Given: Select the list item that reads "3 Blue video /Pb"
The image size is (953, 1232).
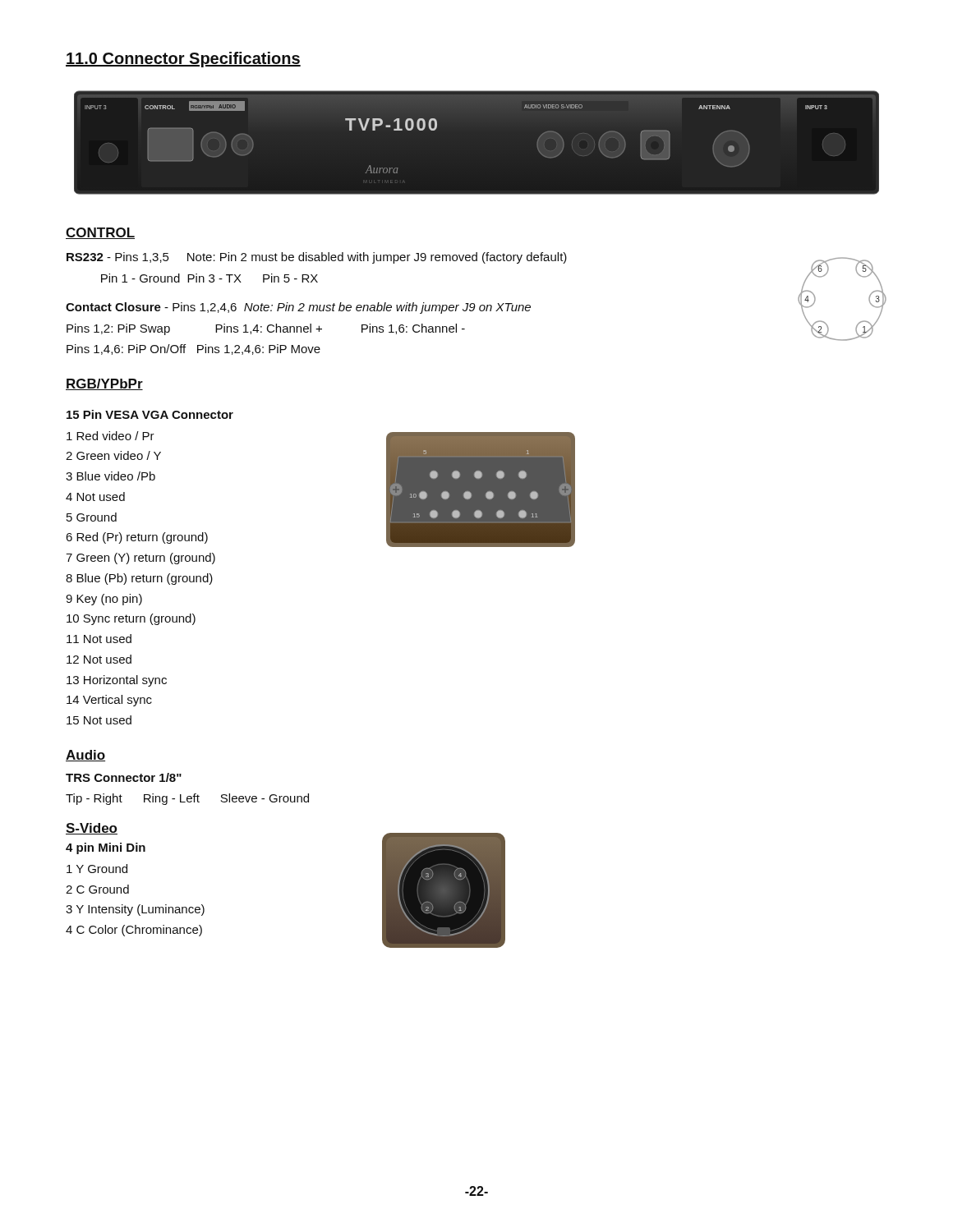Looking at the screenshot, I should click(x=111, y=476).
